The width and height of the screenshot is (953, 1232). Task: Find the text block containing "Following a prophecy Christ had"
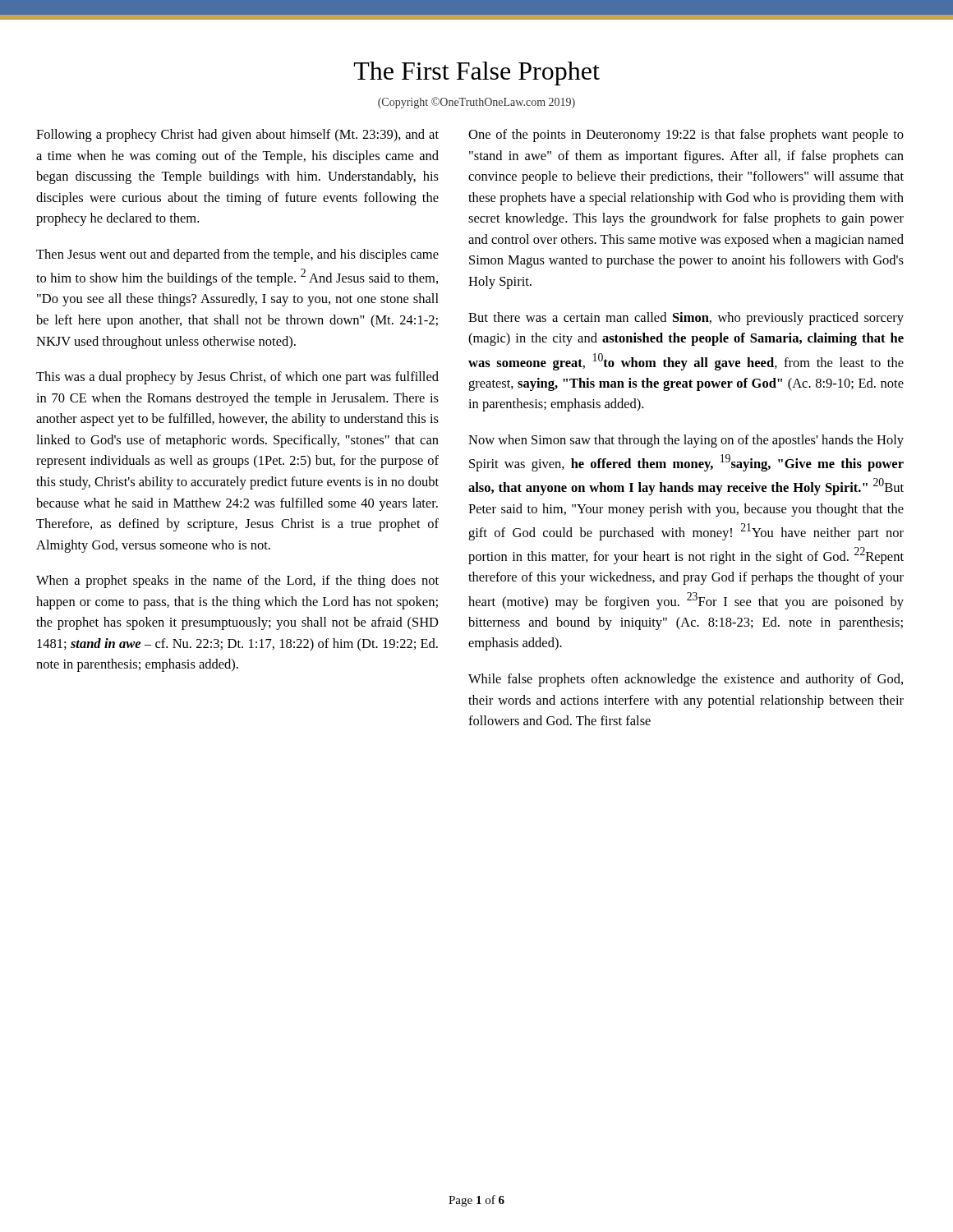click(237, 176)
